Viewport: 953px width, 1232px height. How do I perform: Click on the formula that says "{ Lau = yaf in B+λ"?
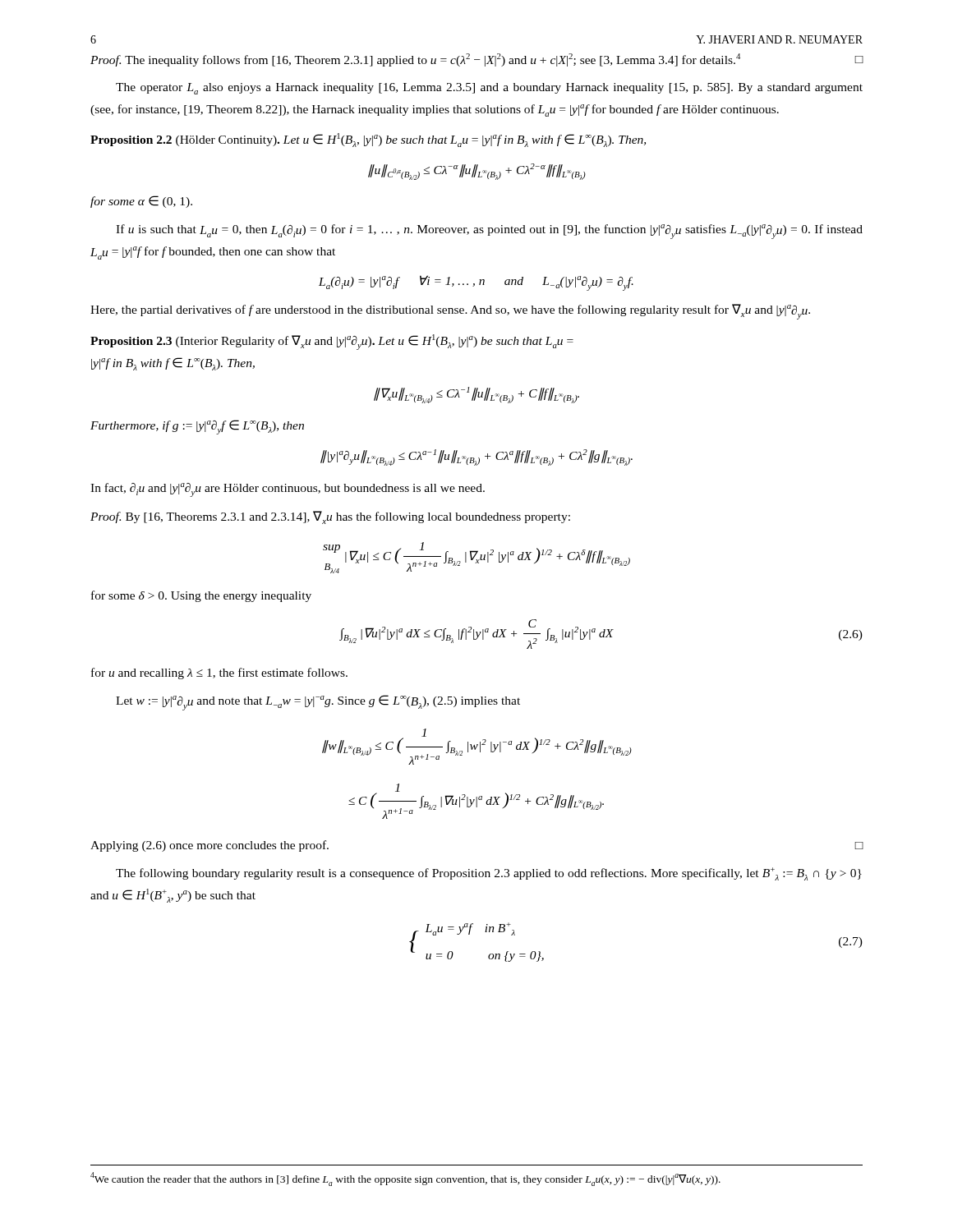click(476, 941)
